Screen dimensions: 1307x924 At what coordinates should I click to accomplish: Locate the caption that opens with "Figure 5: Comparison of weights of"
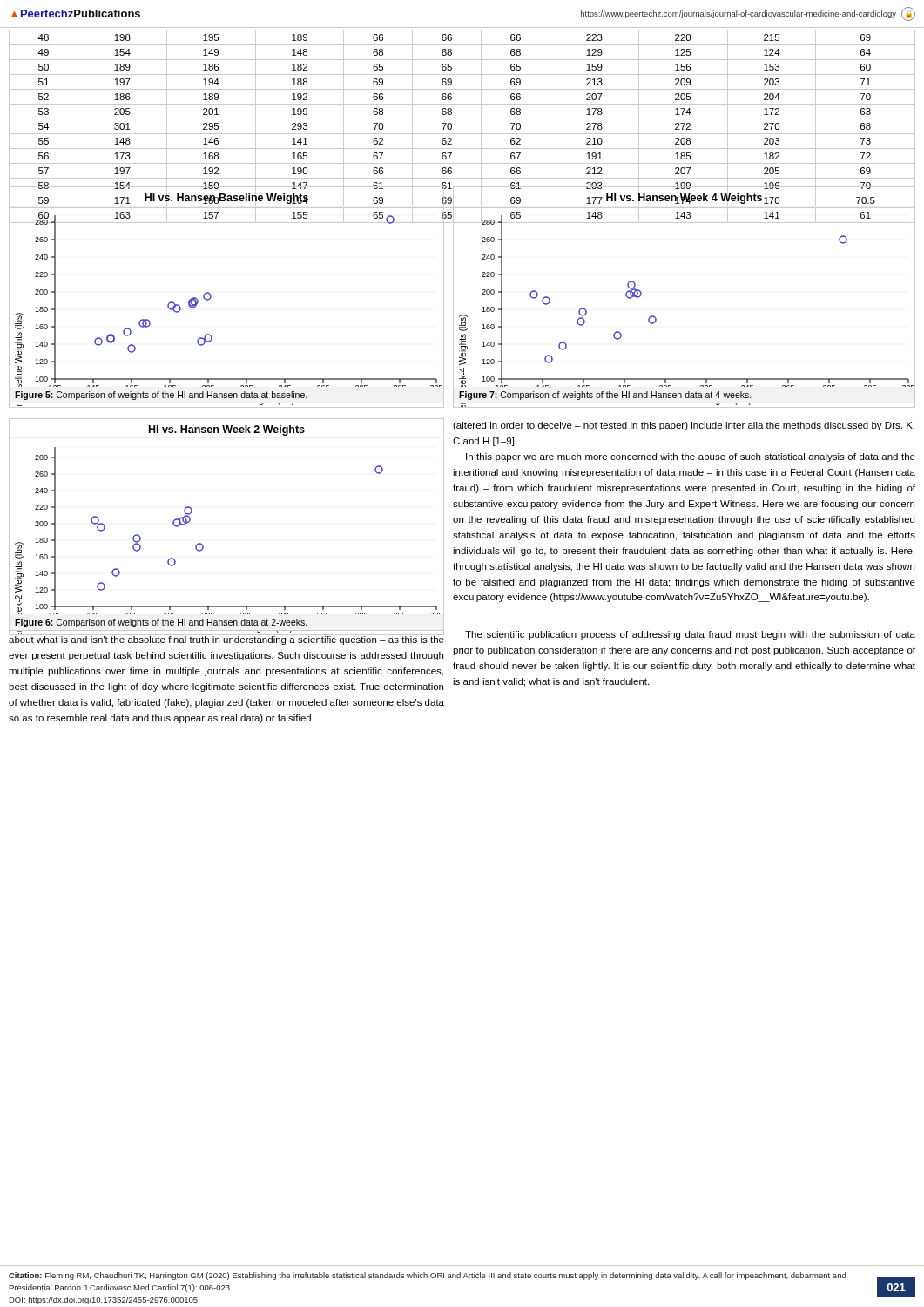[x=161, y=395]
